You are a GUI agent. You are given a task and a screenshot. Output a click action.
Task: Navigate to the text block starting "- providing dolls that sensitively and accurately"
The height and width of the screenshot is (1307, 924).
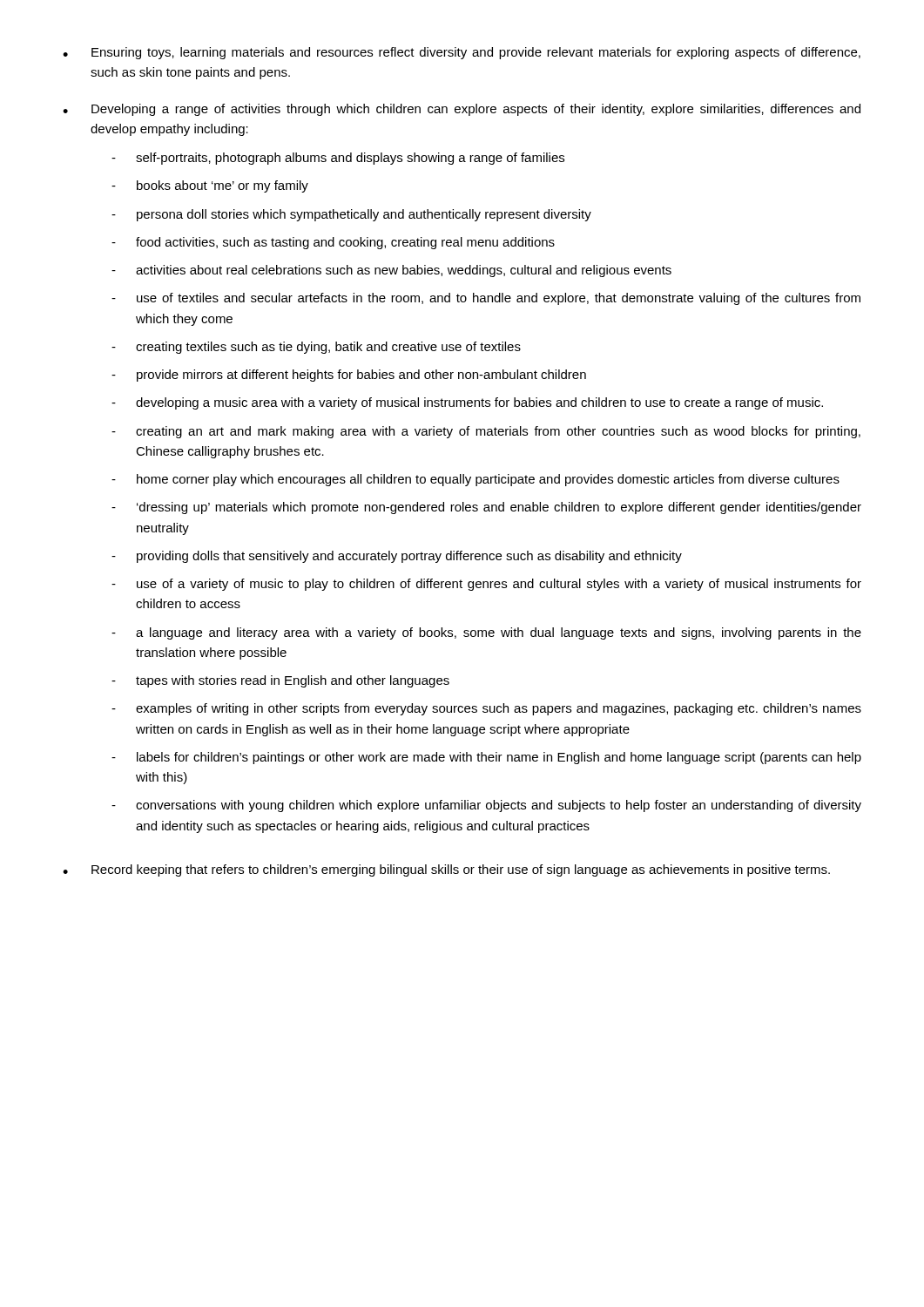click(486, 555)
